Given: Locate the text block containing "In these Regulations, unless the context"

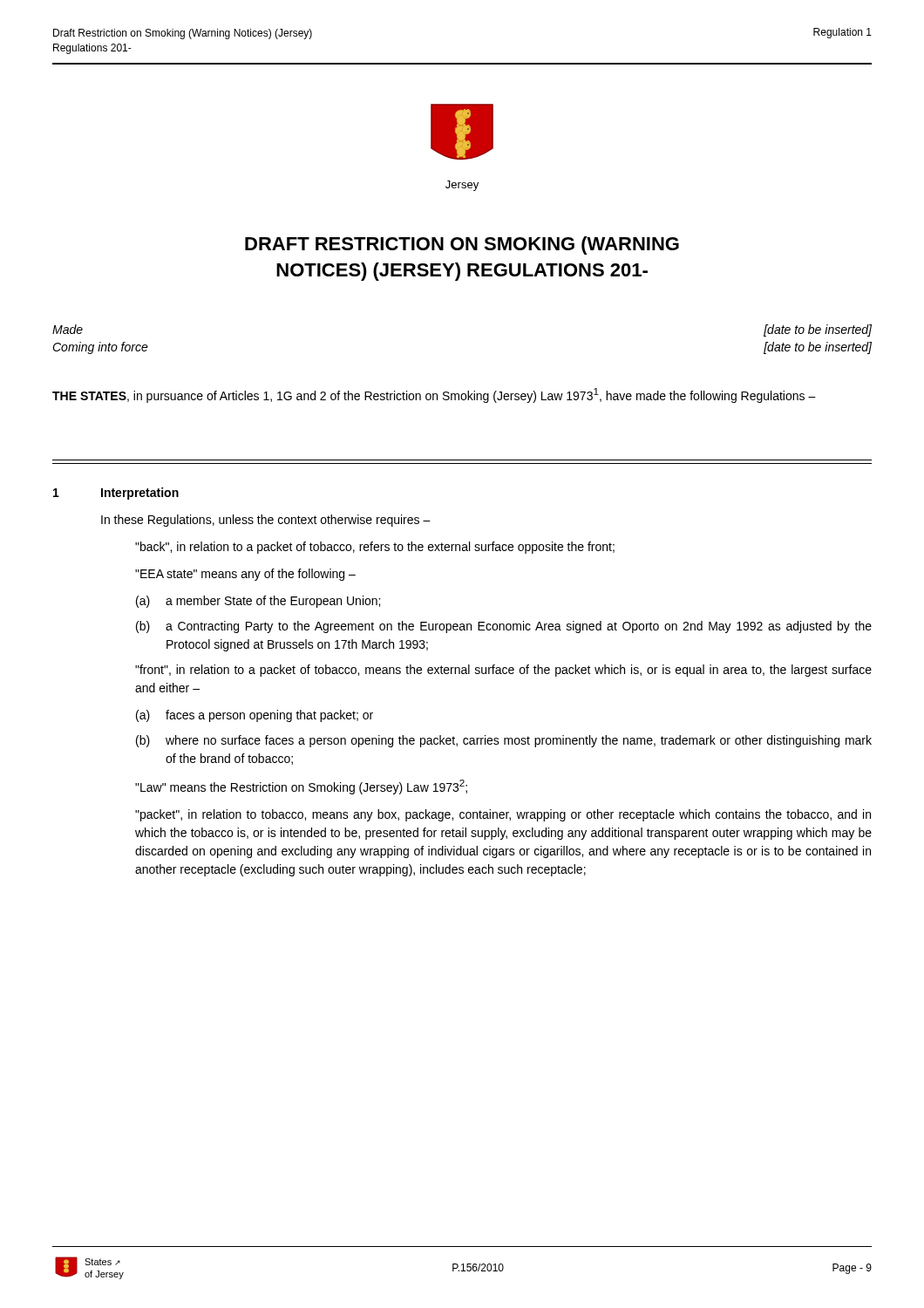Looking at the screenshot, I should coord(265,520).
